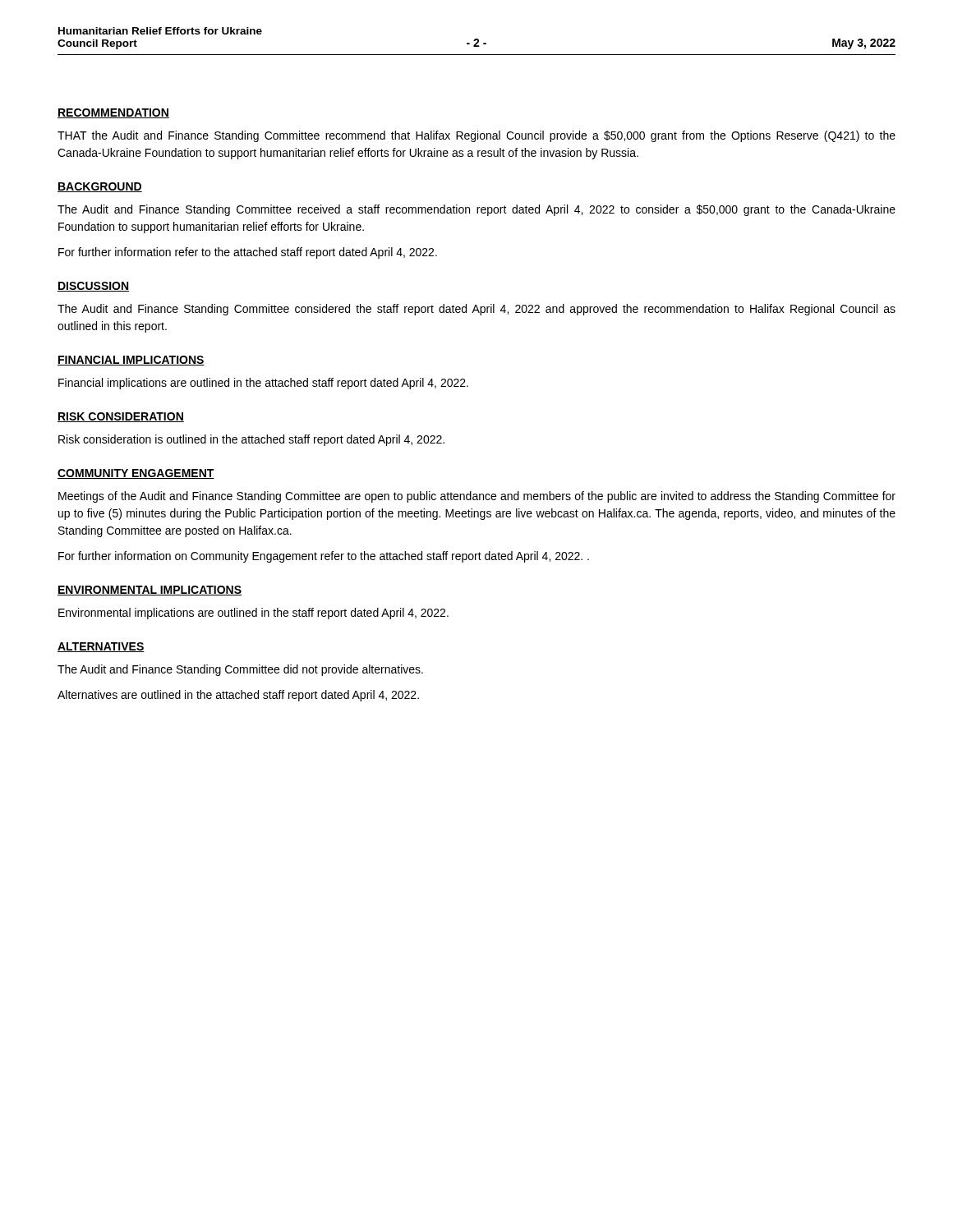Select the region starting "Financial implications are outlined in the attached staff"
The image size is (953, 1232).
coord(263,383)
